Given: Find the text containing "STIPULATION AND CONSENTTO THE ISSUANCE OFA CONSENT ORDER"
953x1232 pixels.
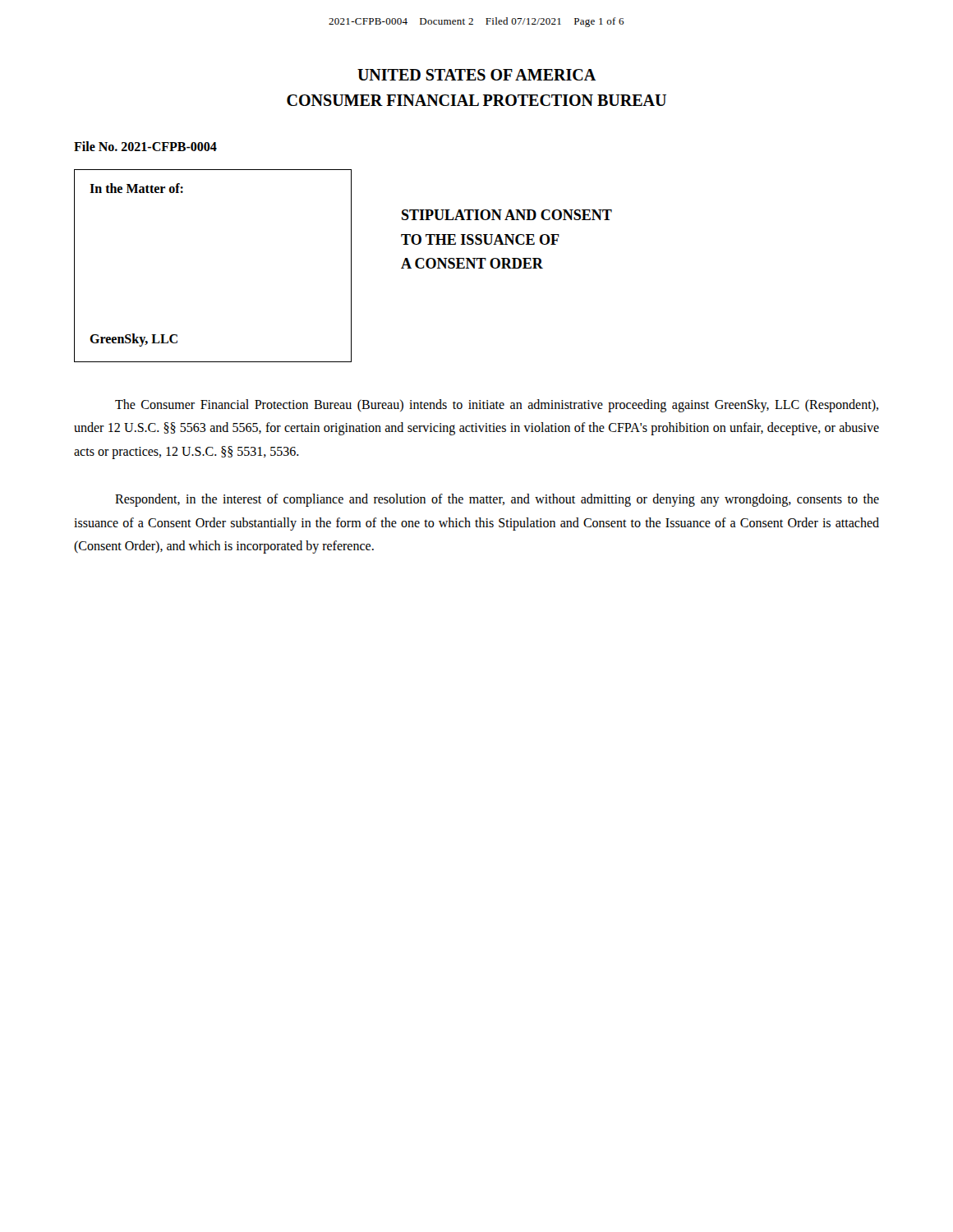Looking at the screenshot, I should click(507, 215).
